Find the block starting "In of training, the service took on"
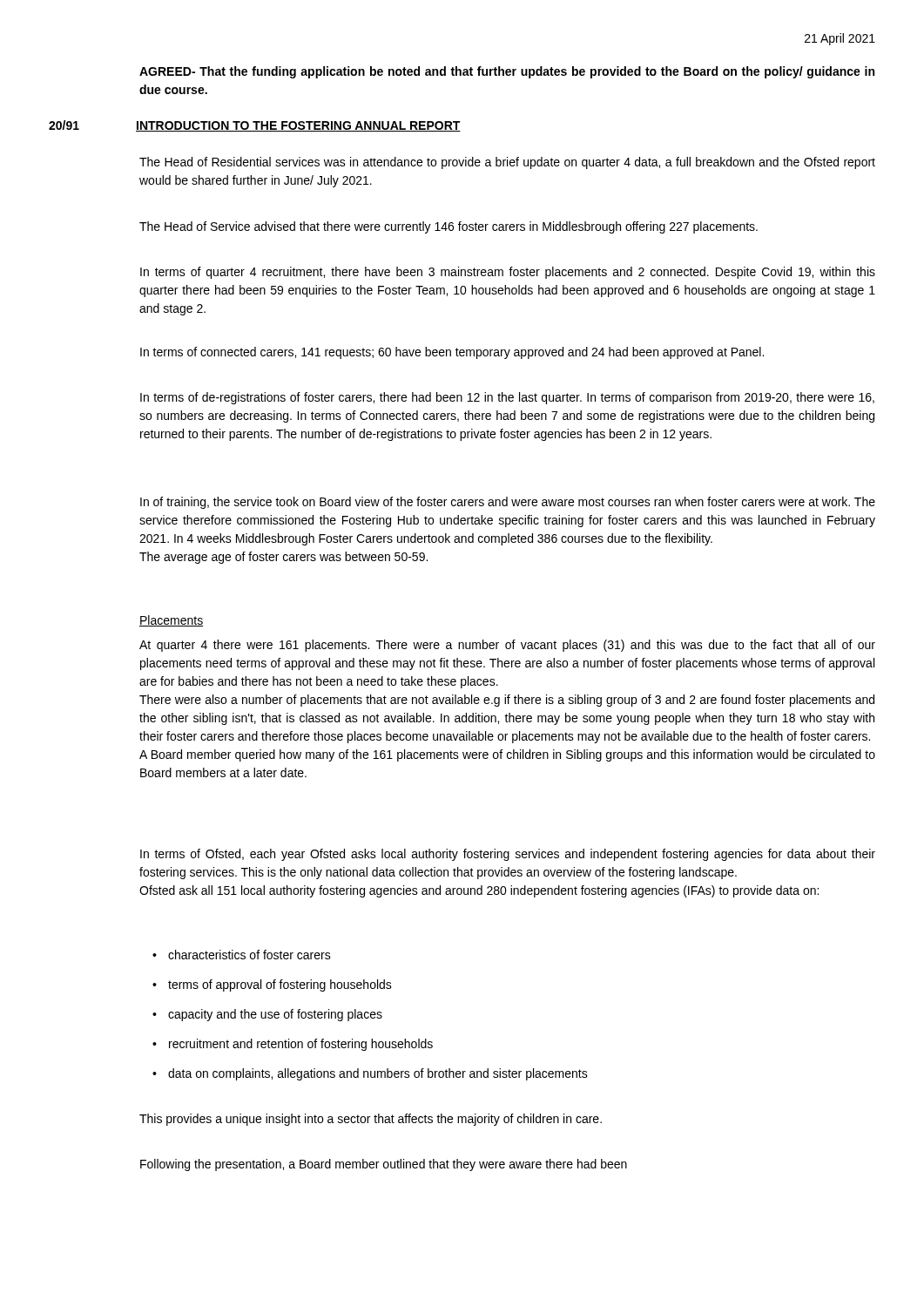The width and height of the screenshot is (924, 1307). click(507, 529)
